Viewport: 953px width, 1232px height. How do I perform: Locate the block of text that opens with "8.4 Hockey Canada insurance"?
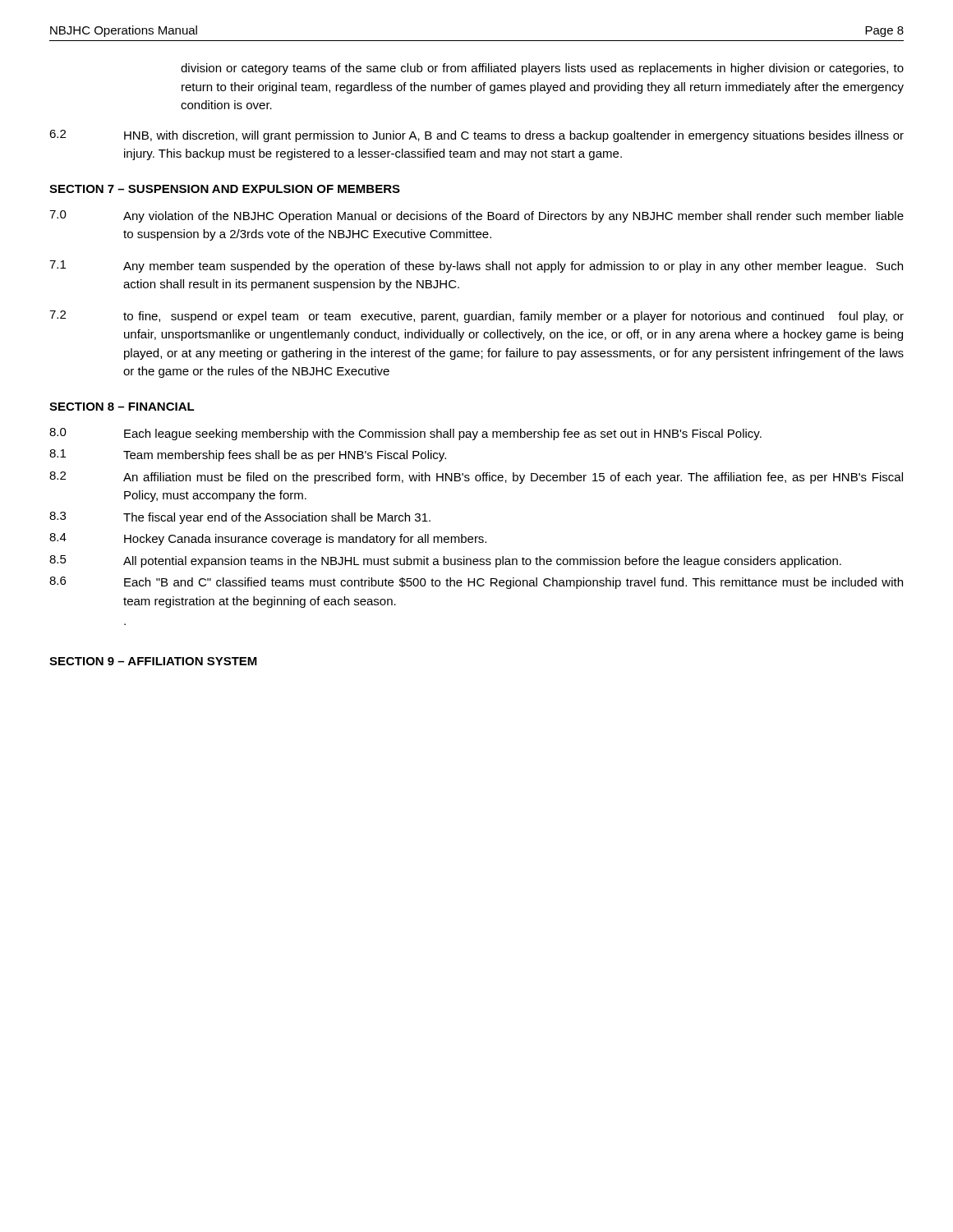(476, 539)
